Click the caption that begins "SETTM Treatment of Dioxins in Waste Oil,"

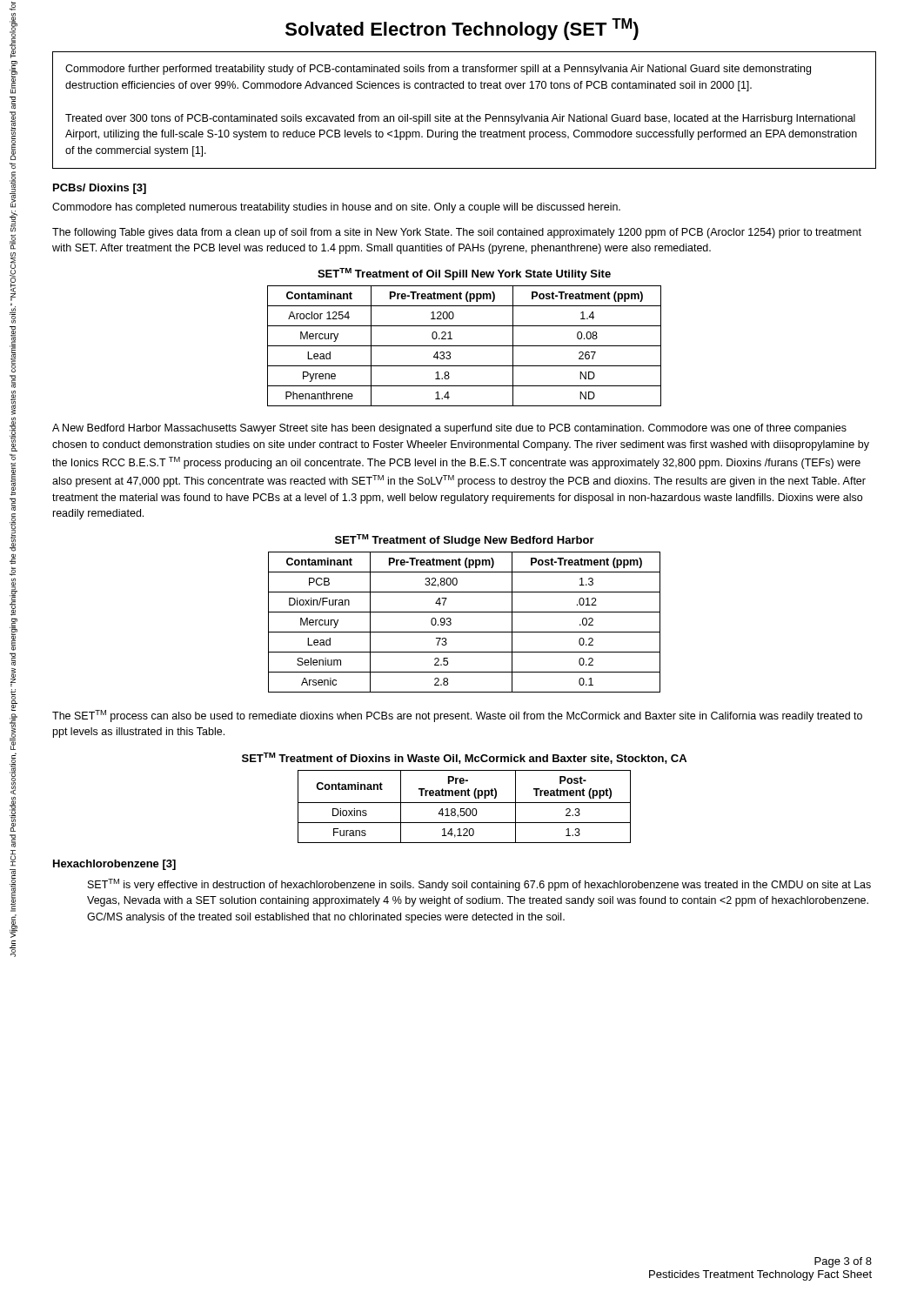(464, 757)
